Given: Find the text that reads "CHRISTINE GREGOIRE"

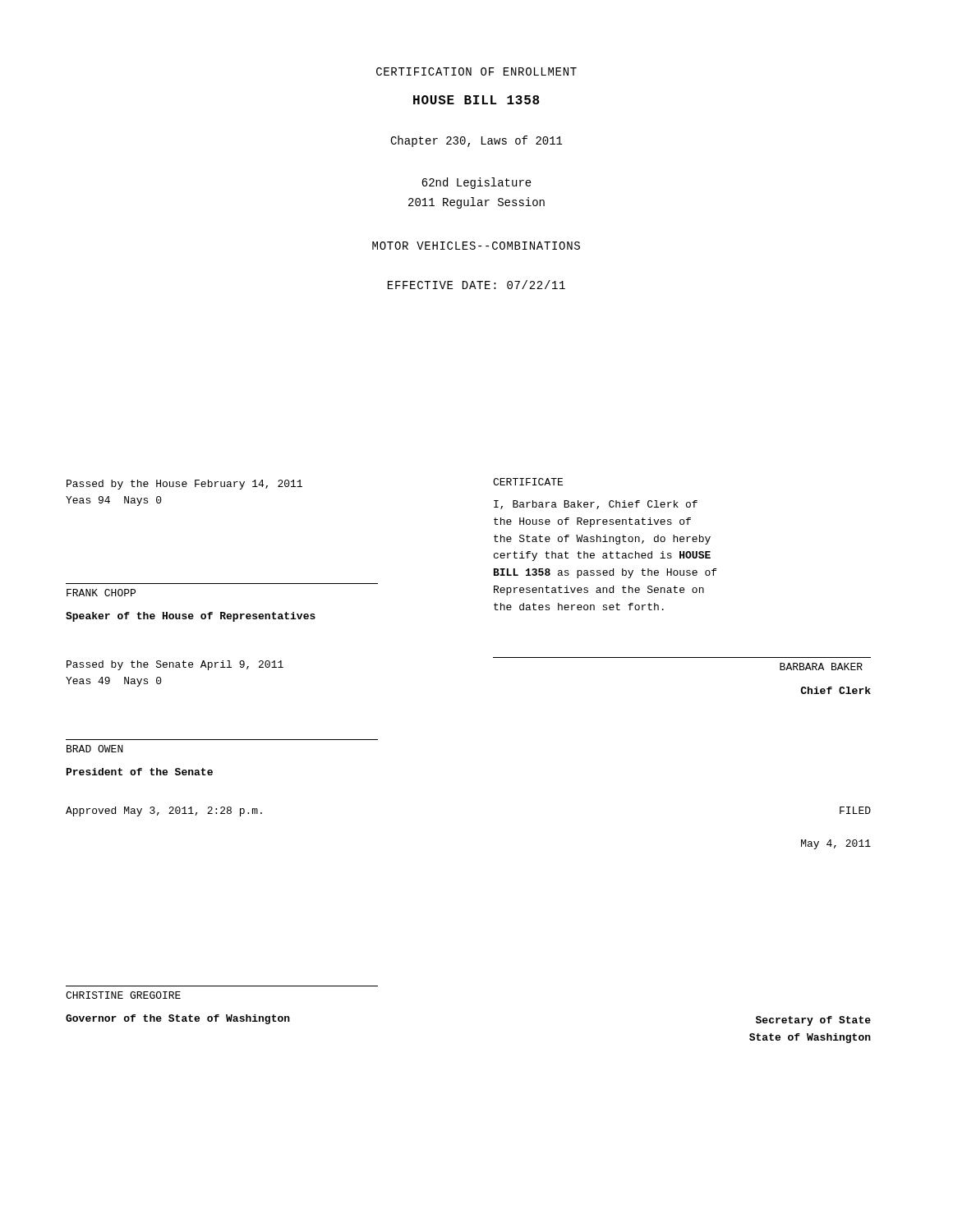Looking at the screenshot, I should coord(222,994).
